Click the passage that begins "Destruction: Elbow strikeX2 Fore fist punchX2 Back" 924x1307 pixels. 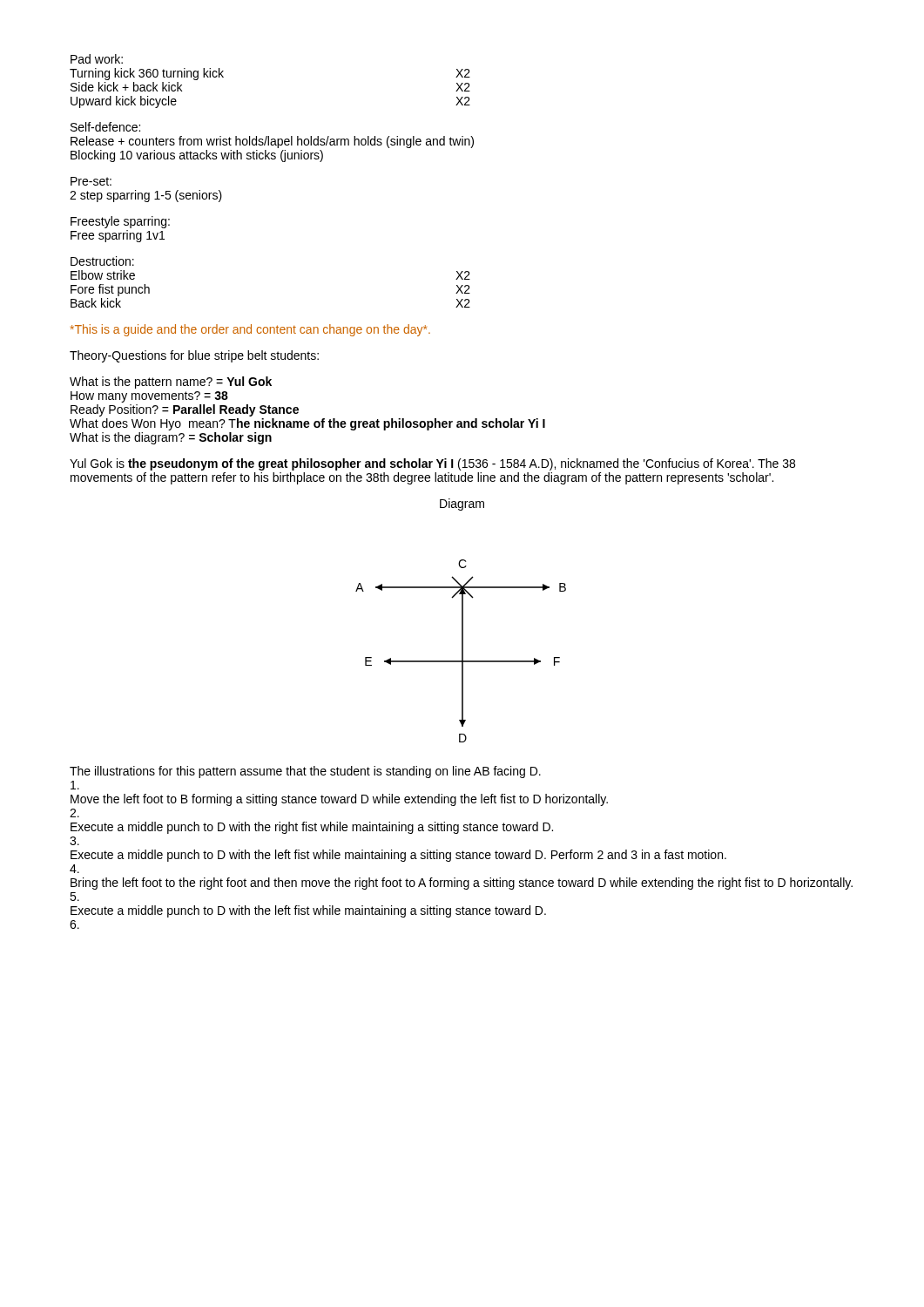[102, 261]
